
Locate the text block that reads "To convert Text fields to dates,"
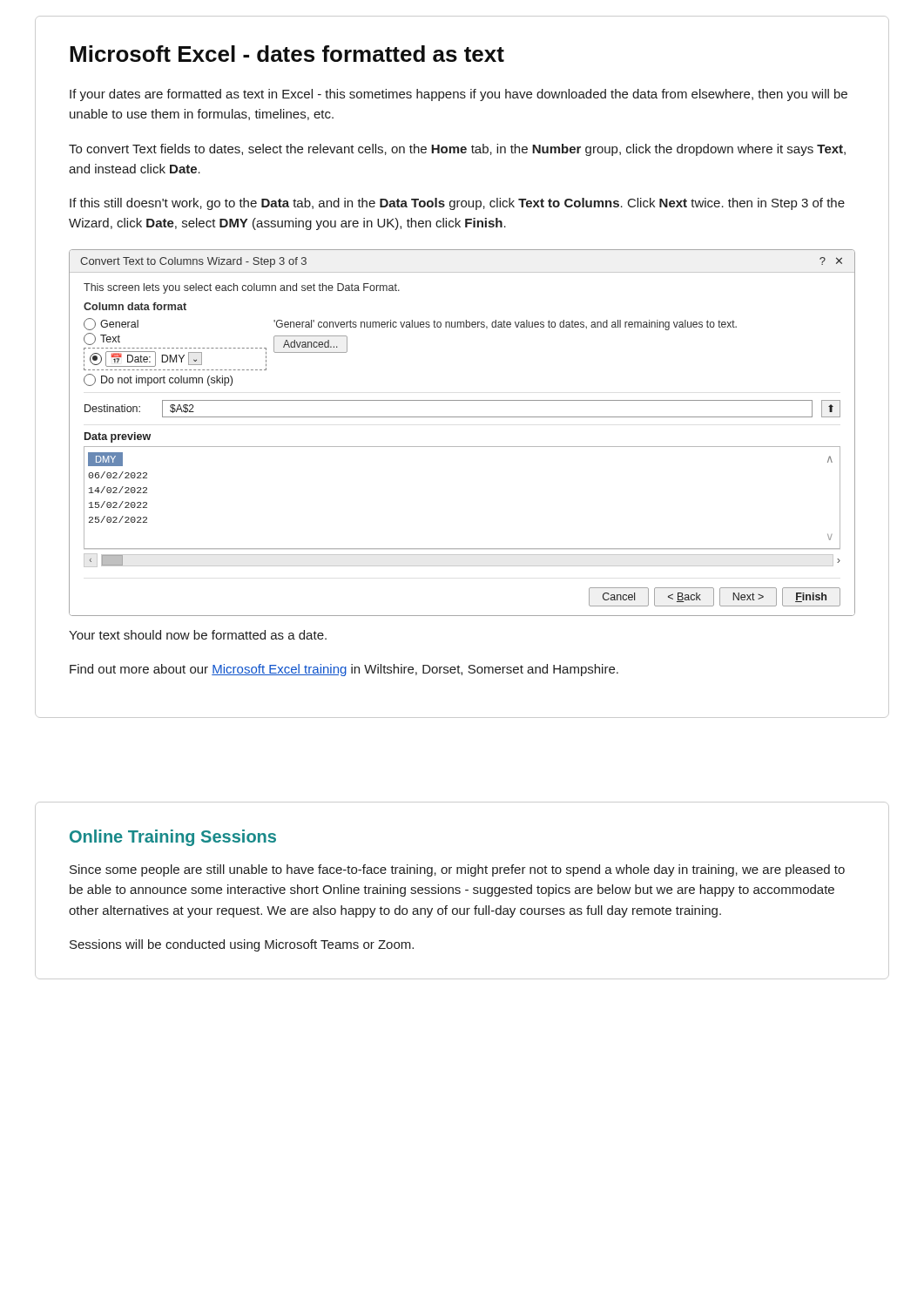[462, 158]
